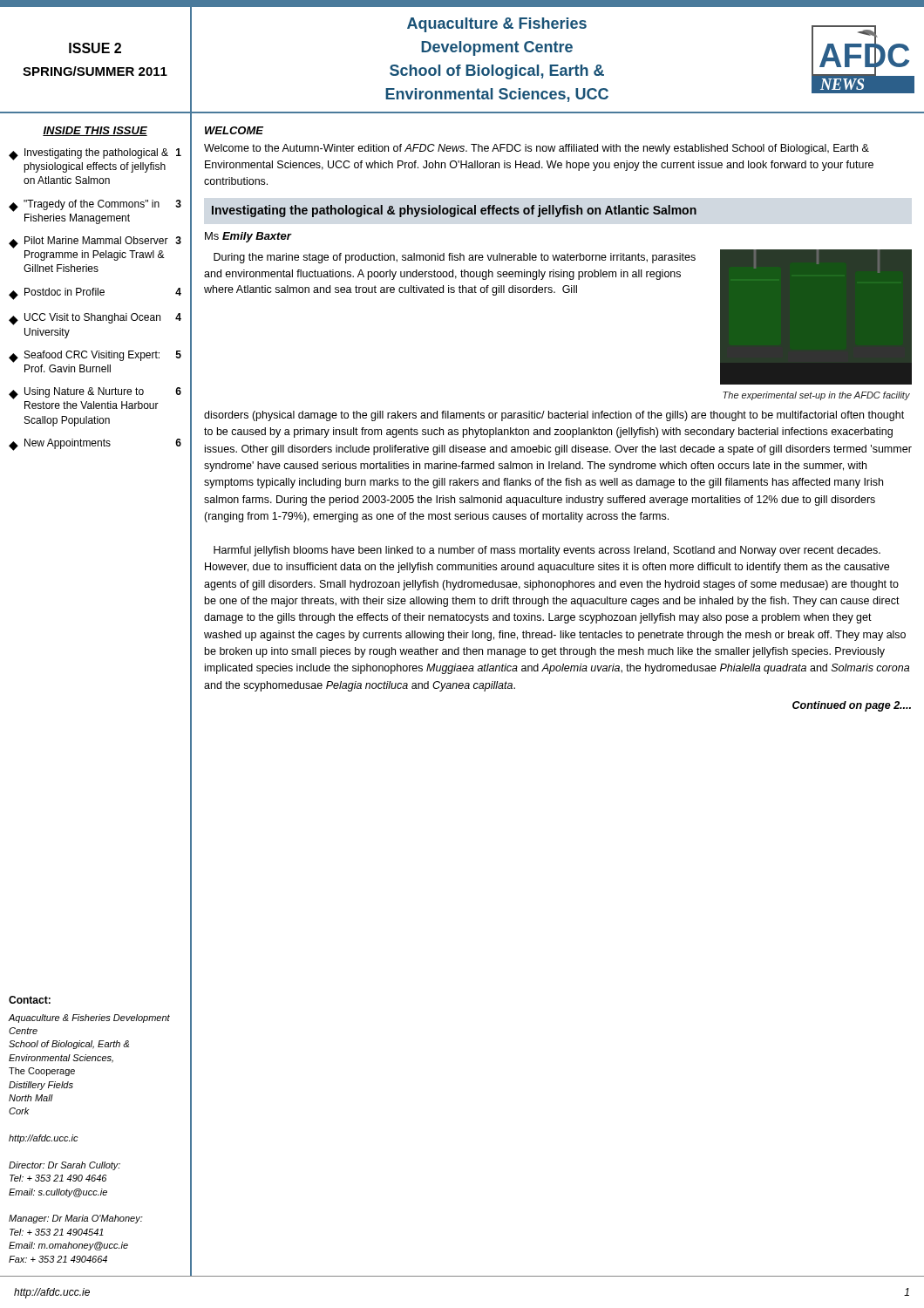Locate the list item that reads "◆ Using Nature & Nurture to"

[x=95, y=406]
